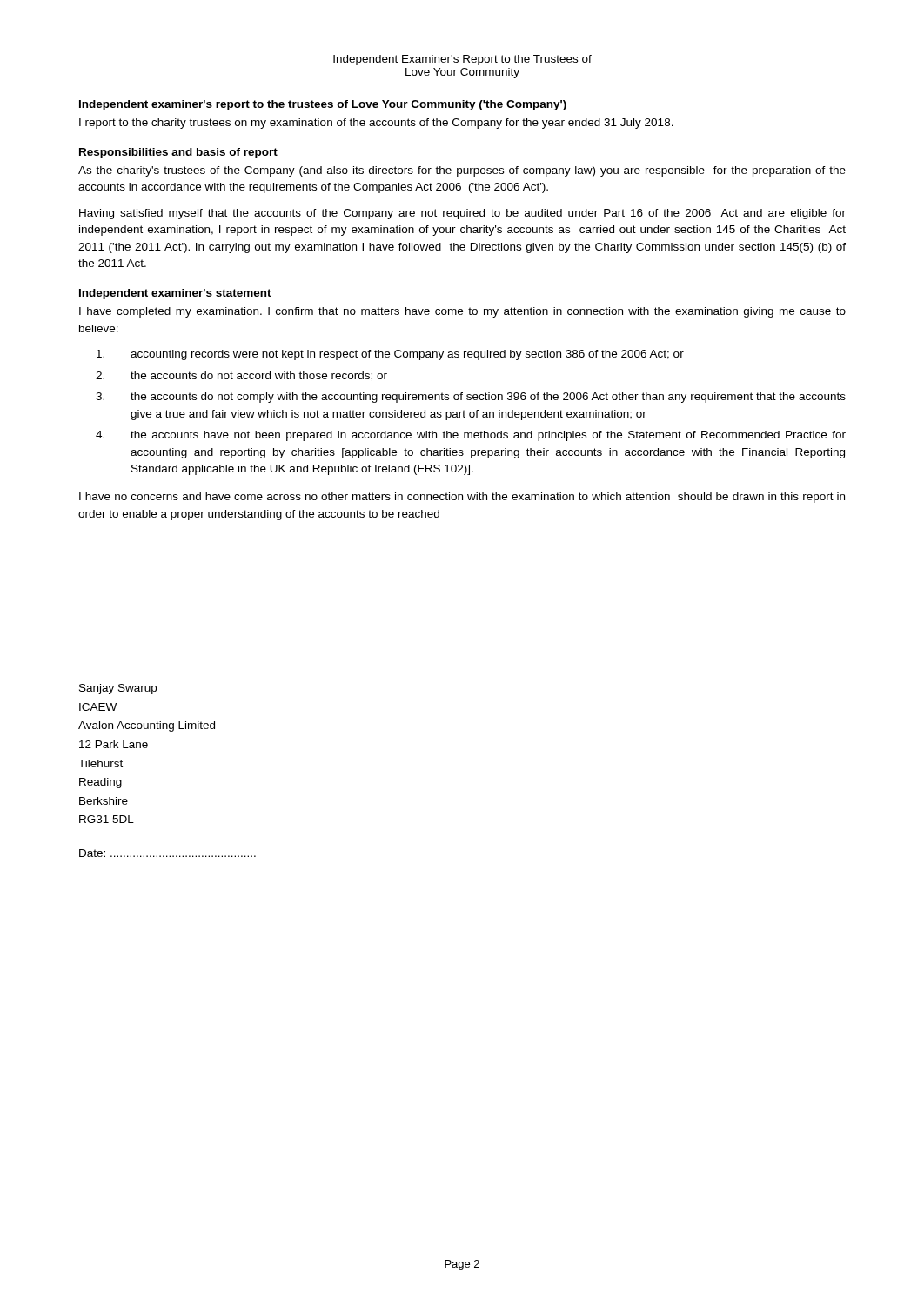
Task: Click on the element starting "I report to the charity trustees on"
Action: (x=376, y=122)
